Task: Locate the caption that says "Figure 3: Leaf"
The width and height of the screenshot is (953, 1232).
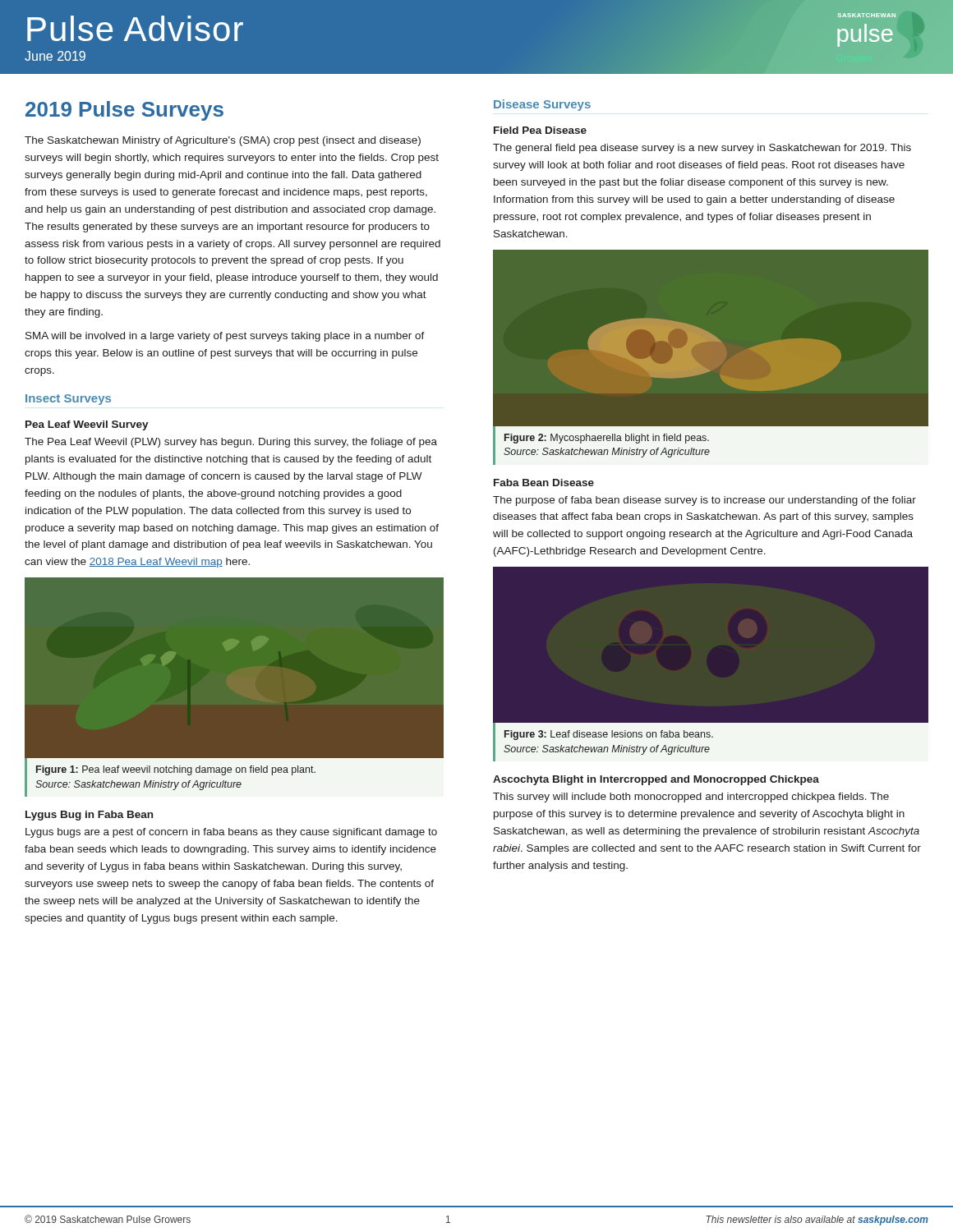Action: tap(609, 742)
